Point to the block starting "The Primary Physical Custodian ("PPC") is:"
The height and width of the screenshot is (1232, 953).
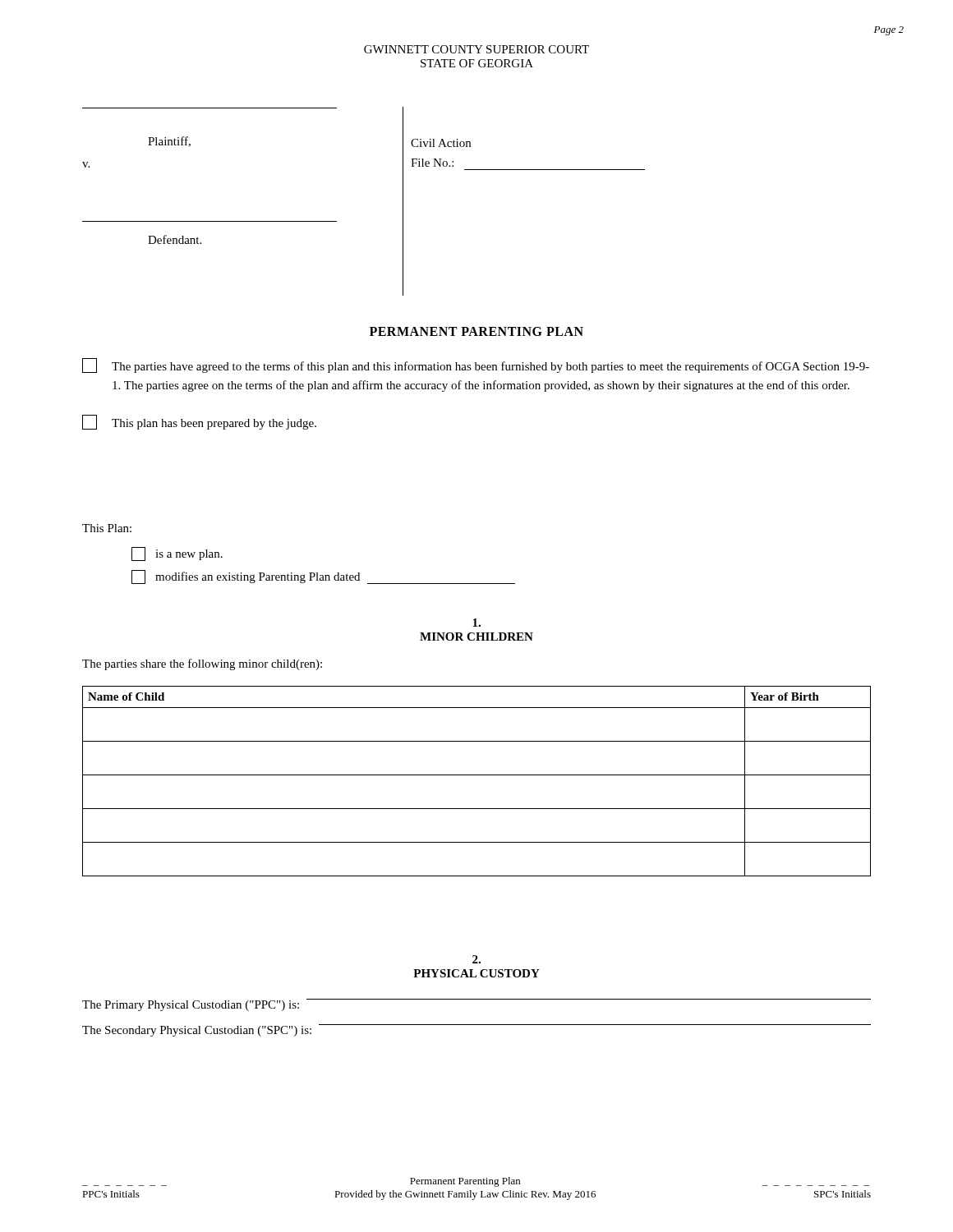pyautogui.click(x=476, y=1005)
